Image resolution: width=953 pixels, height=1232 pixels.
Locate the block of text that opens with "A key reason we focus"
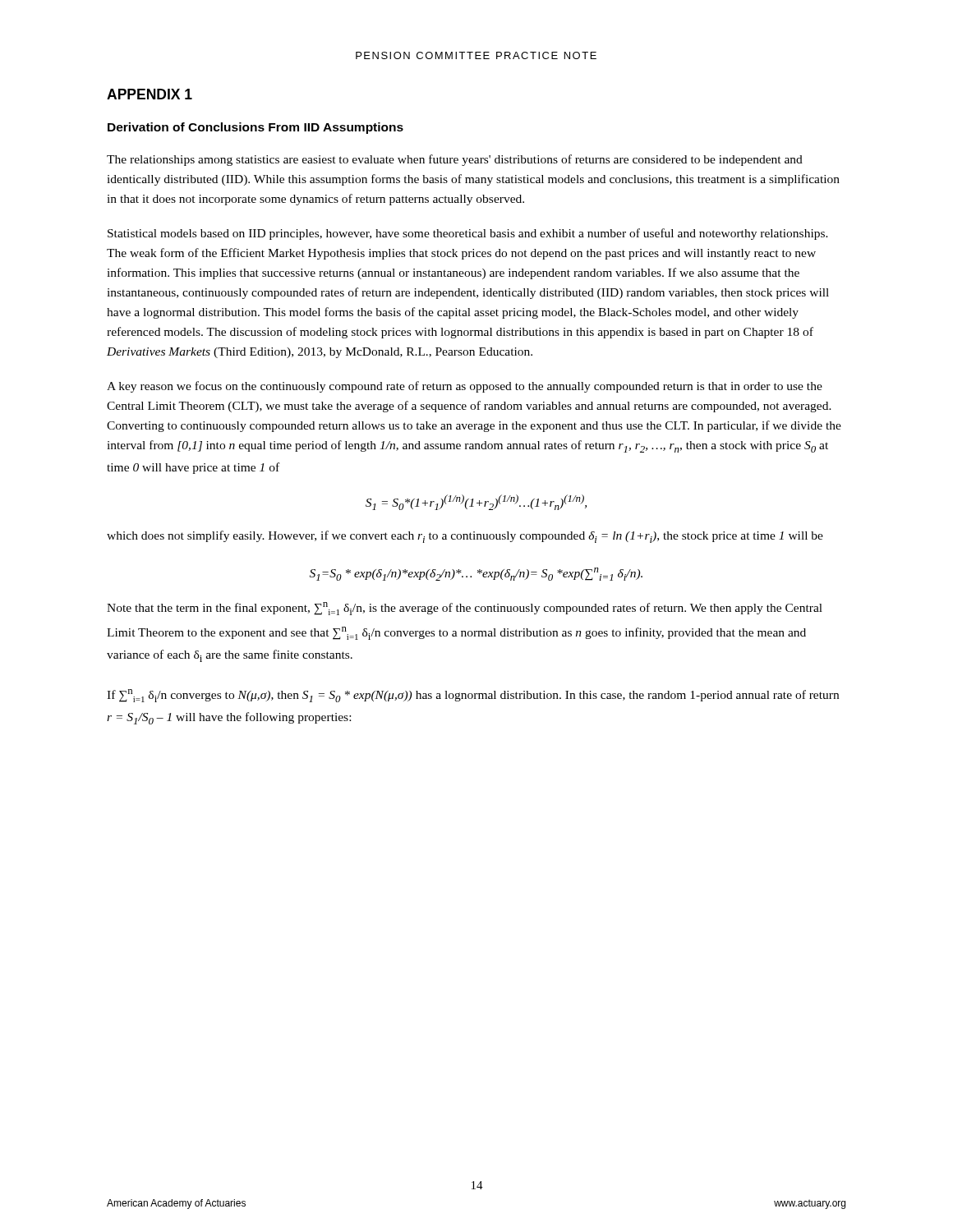click(474, 426)
